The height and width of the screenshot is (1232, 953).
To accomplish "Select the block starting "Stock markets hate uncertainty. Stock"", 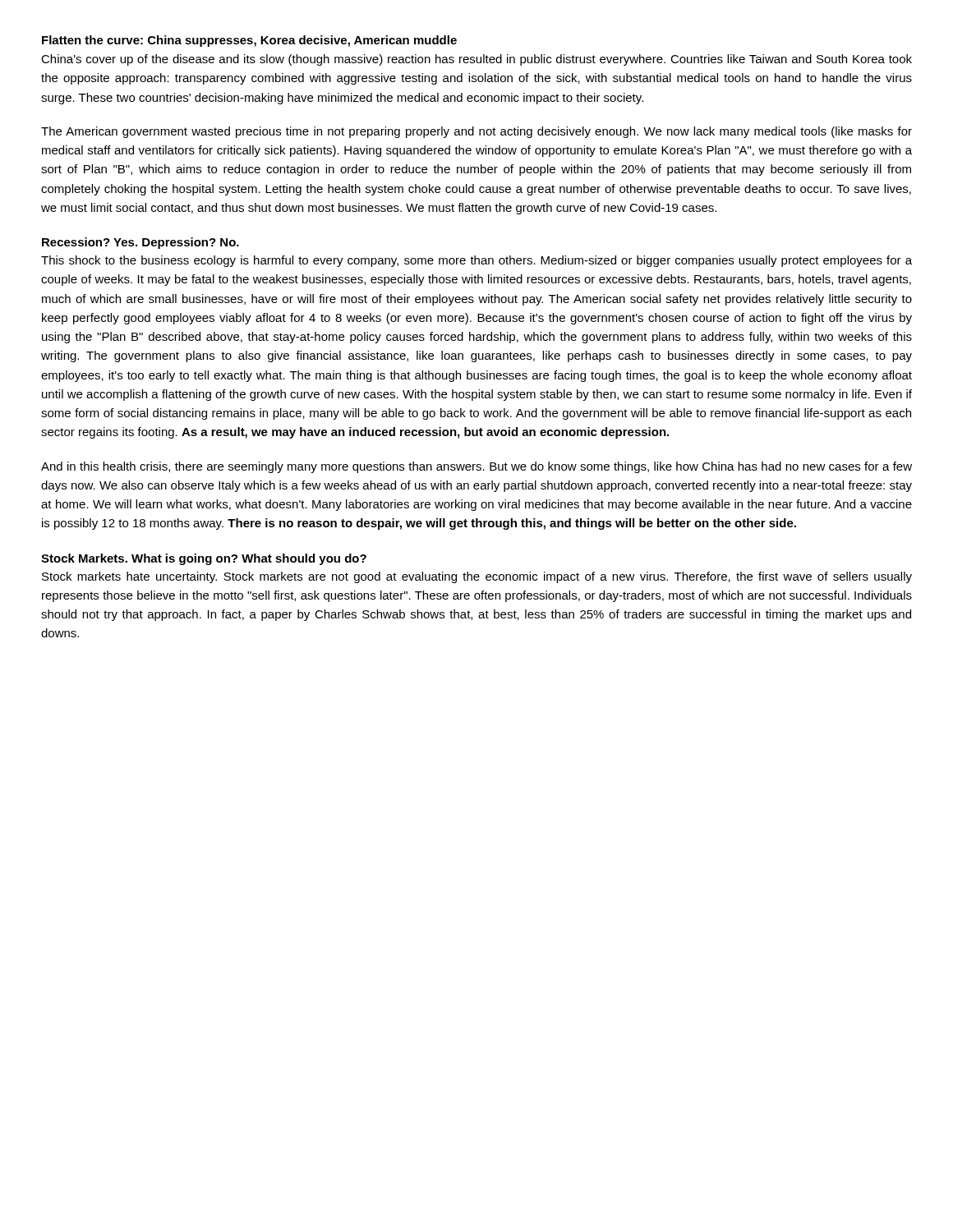I will coord(476,604).
